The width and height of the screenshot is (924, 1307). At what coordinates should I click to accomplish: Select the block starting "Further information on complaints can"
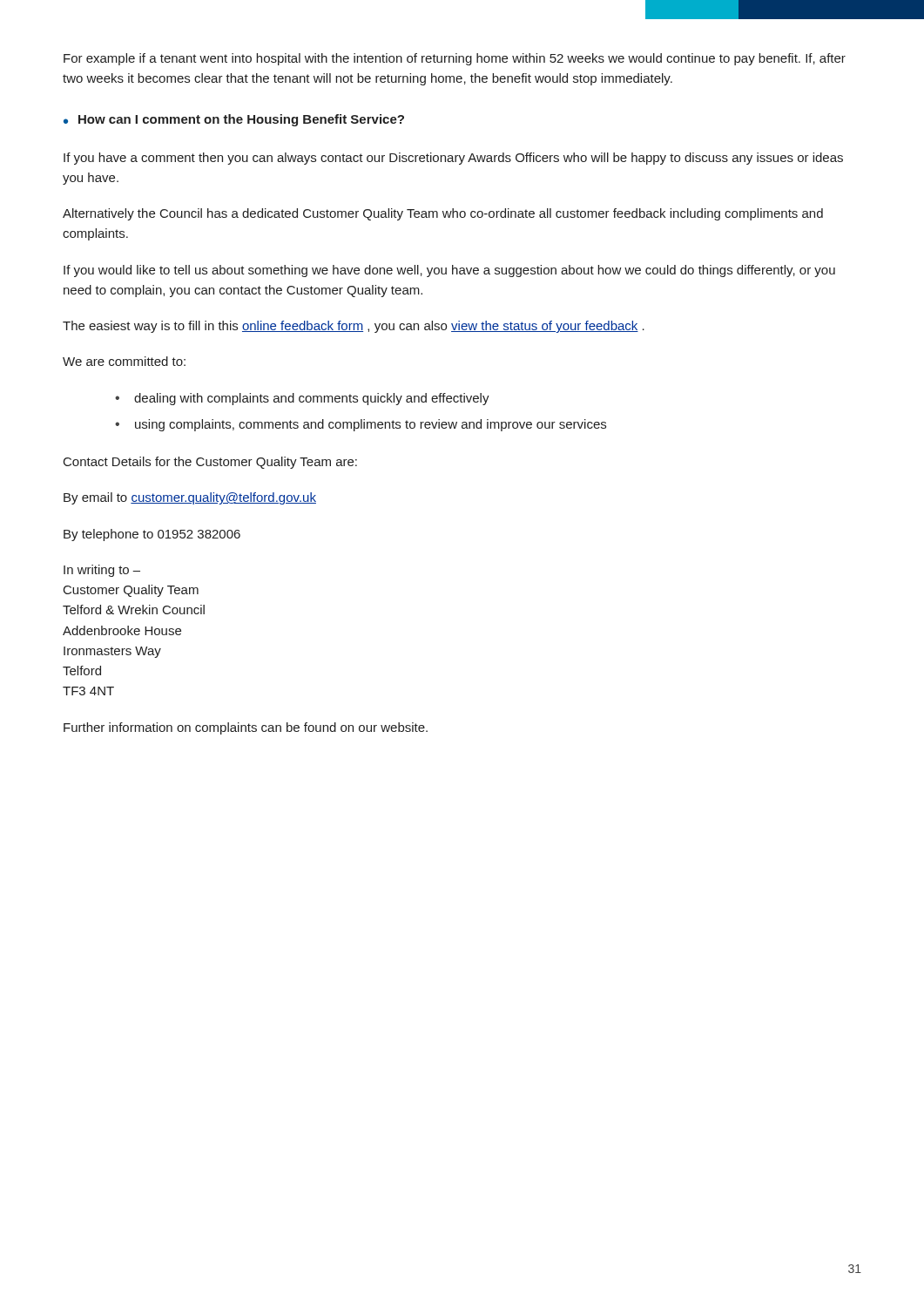pyautogui.click(x=246, y=727)
